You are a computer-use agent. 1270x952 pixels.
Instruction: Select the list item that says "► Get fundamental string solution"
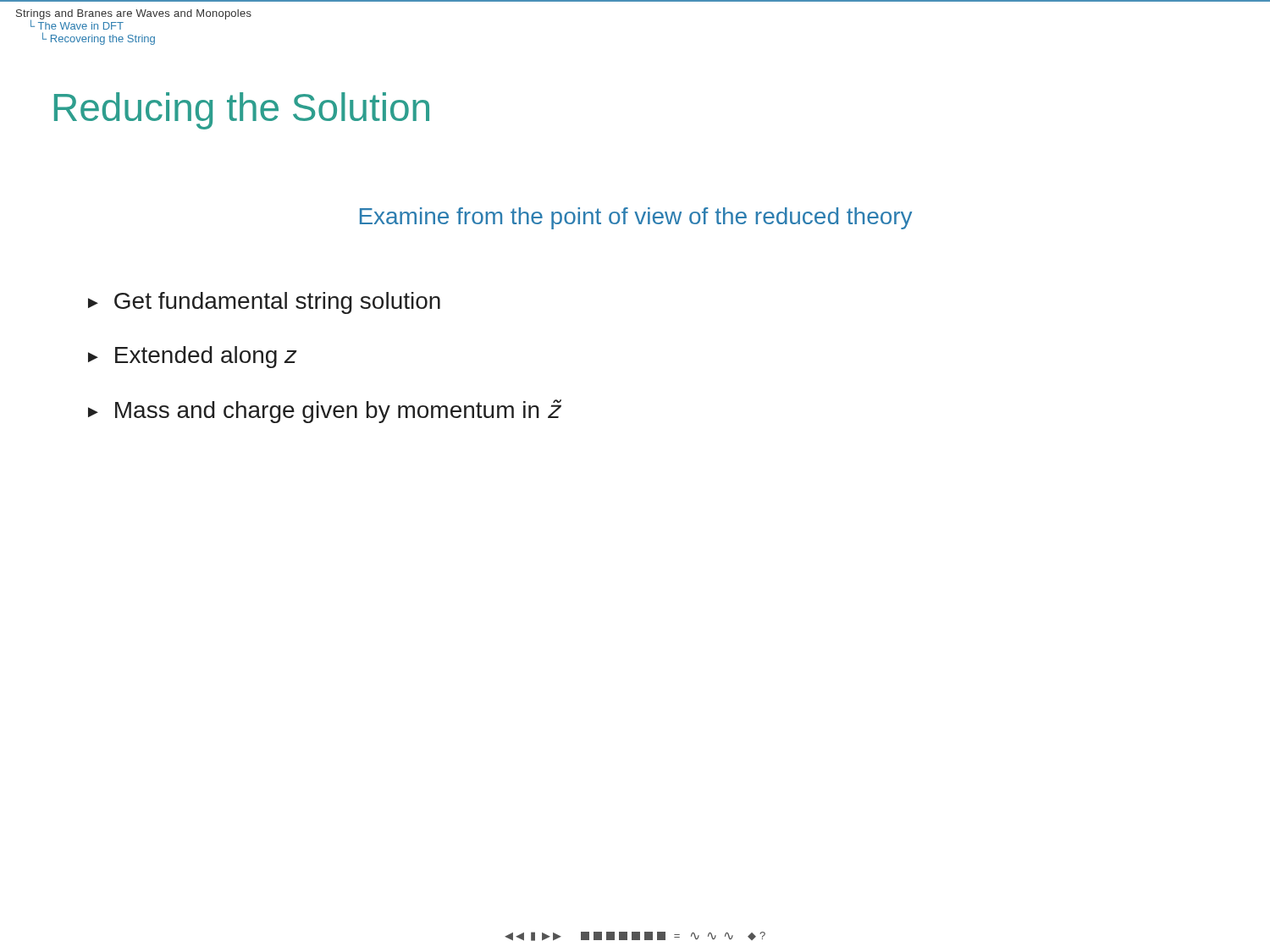tap(263, 301)
